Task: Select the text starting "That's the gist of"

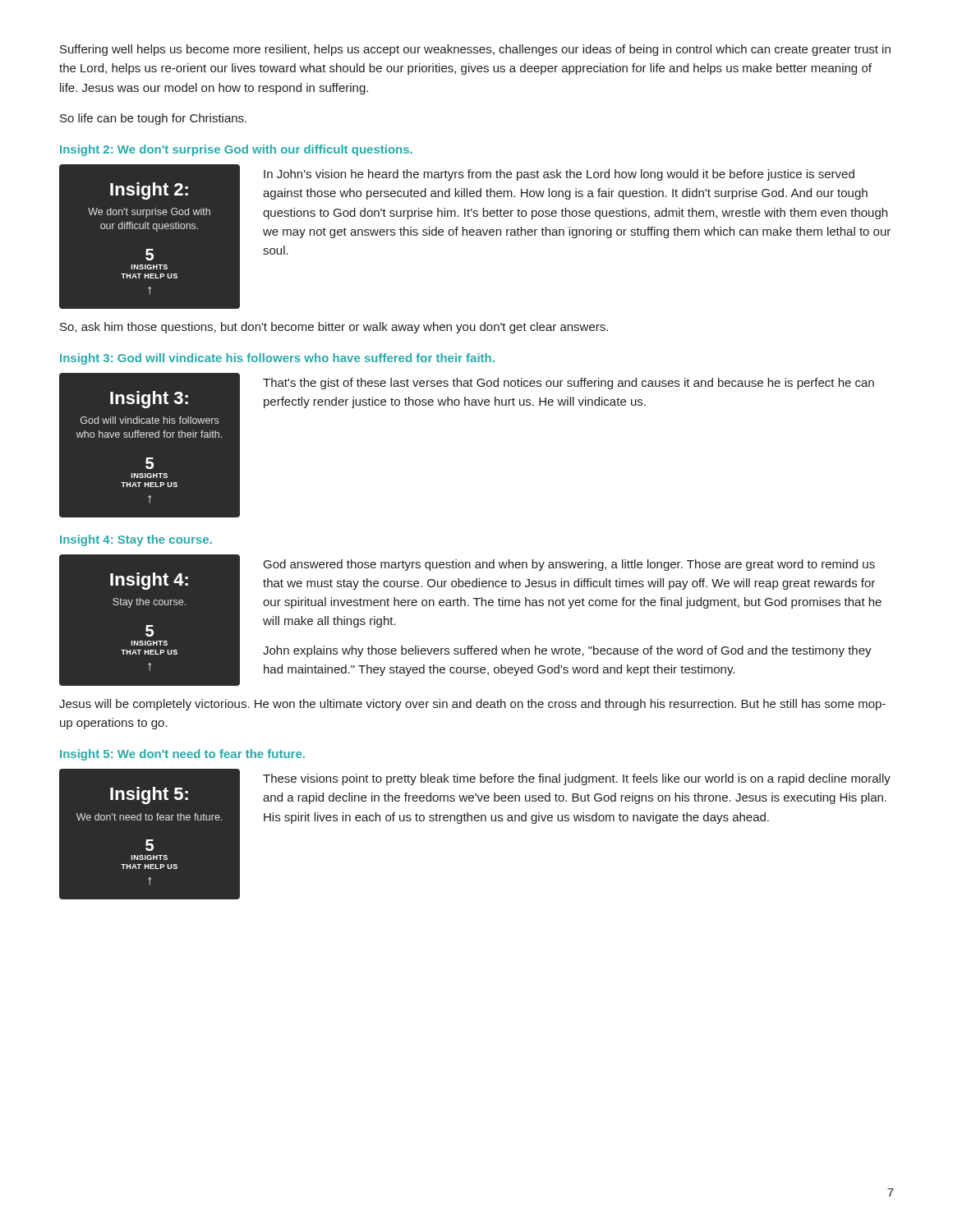Action: pos(569,392)
